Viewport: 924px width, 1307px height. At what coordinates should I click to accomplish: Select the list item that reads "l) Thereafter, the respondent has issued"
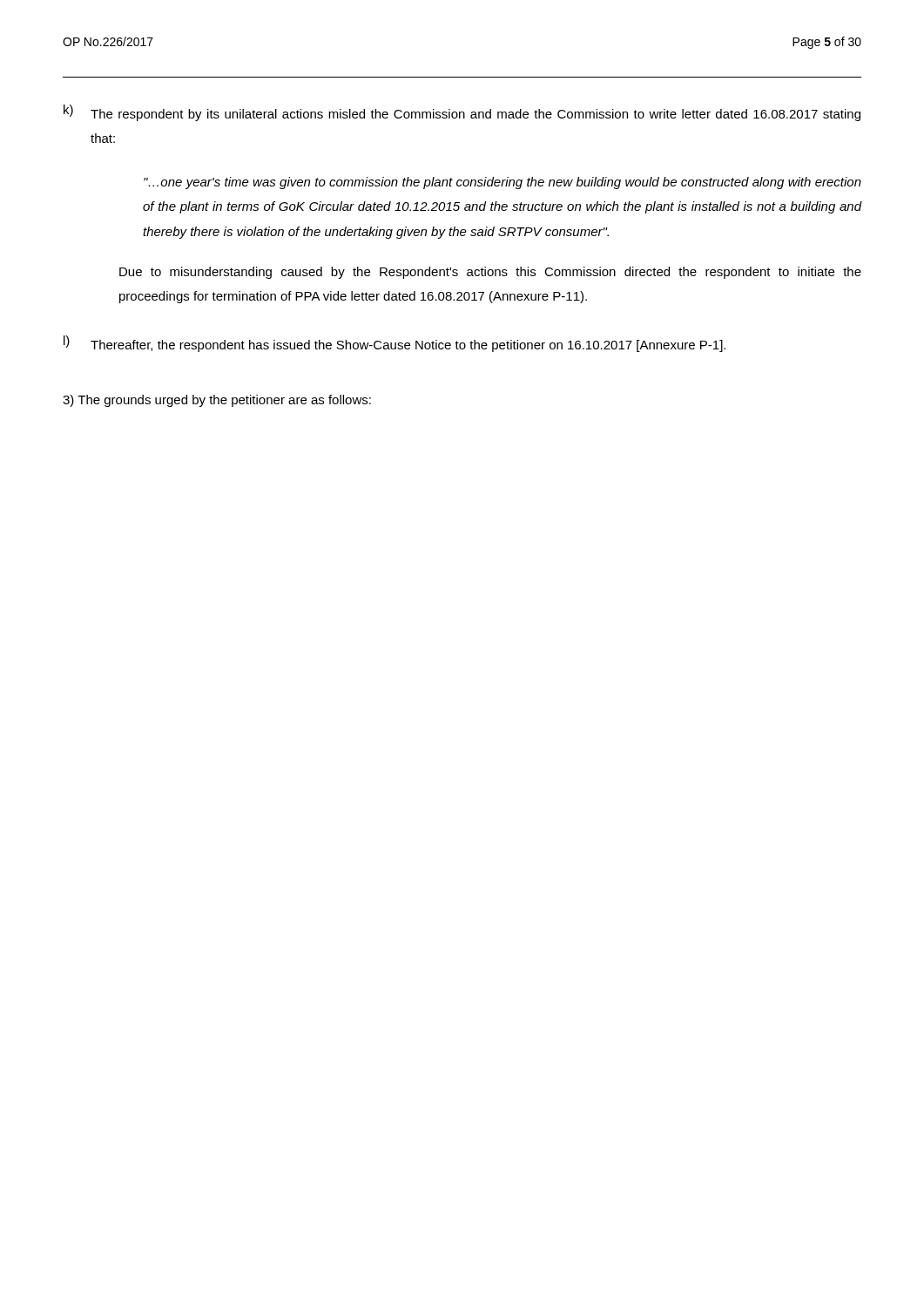462,344
